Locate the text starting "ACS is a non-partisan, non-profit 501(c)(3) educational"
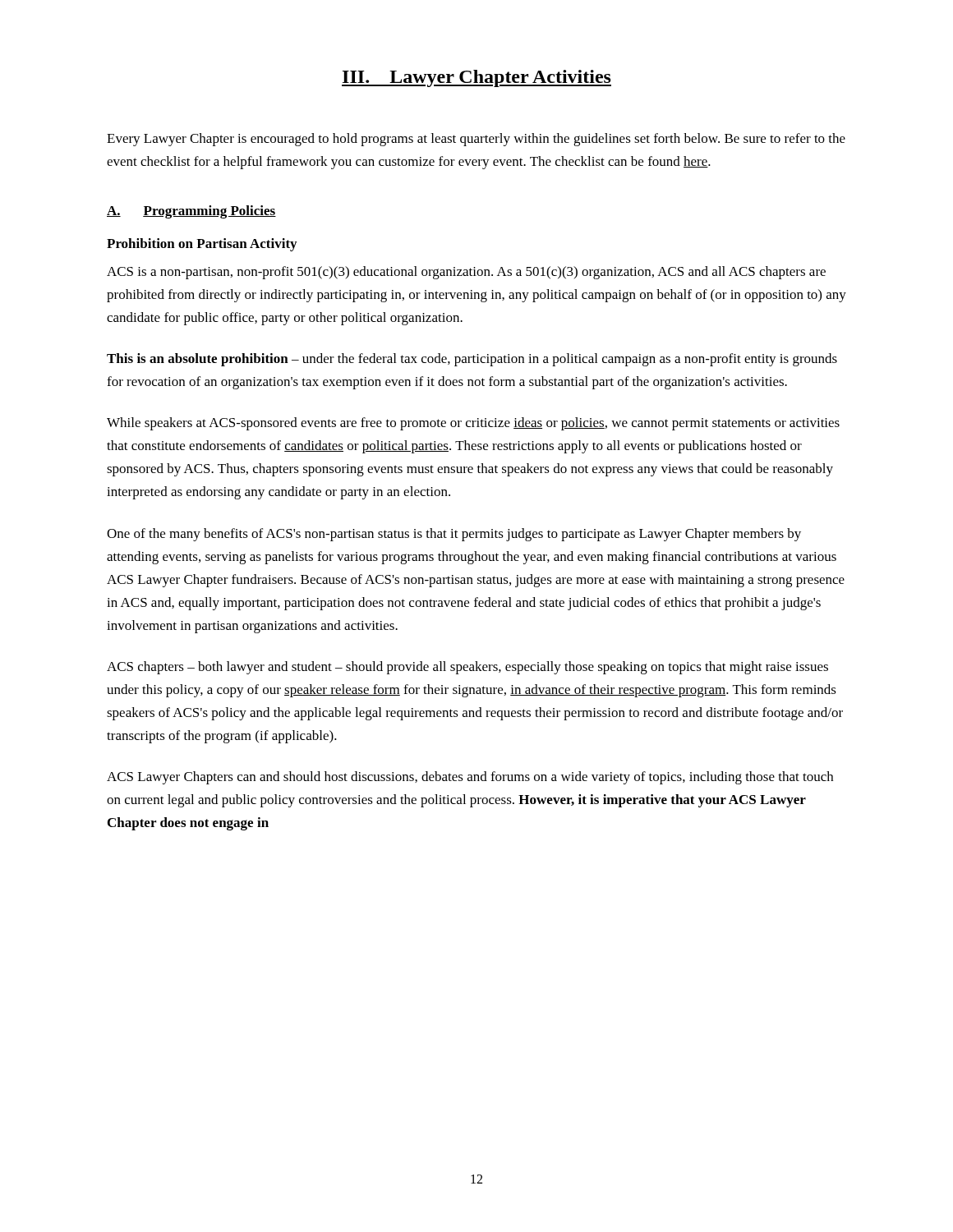953x1232 pixels. (476, 295)
